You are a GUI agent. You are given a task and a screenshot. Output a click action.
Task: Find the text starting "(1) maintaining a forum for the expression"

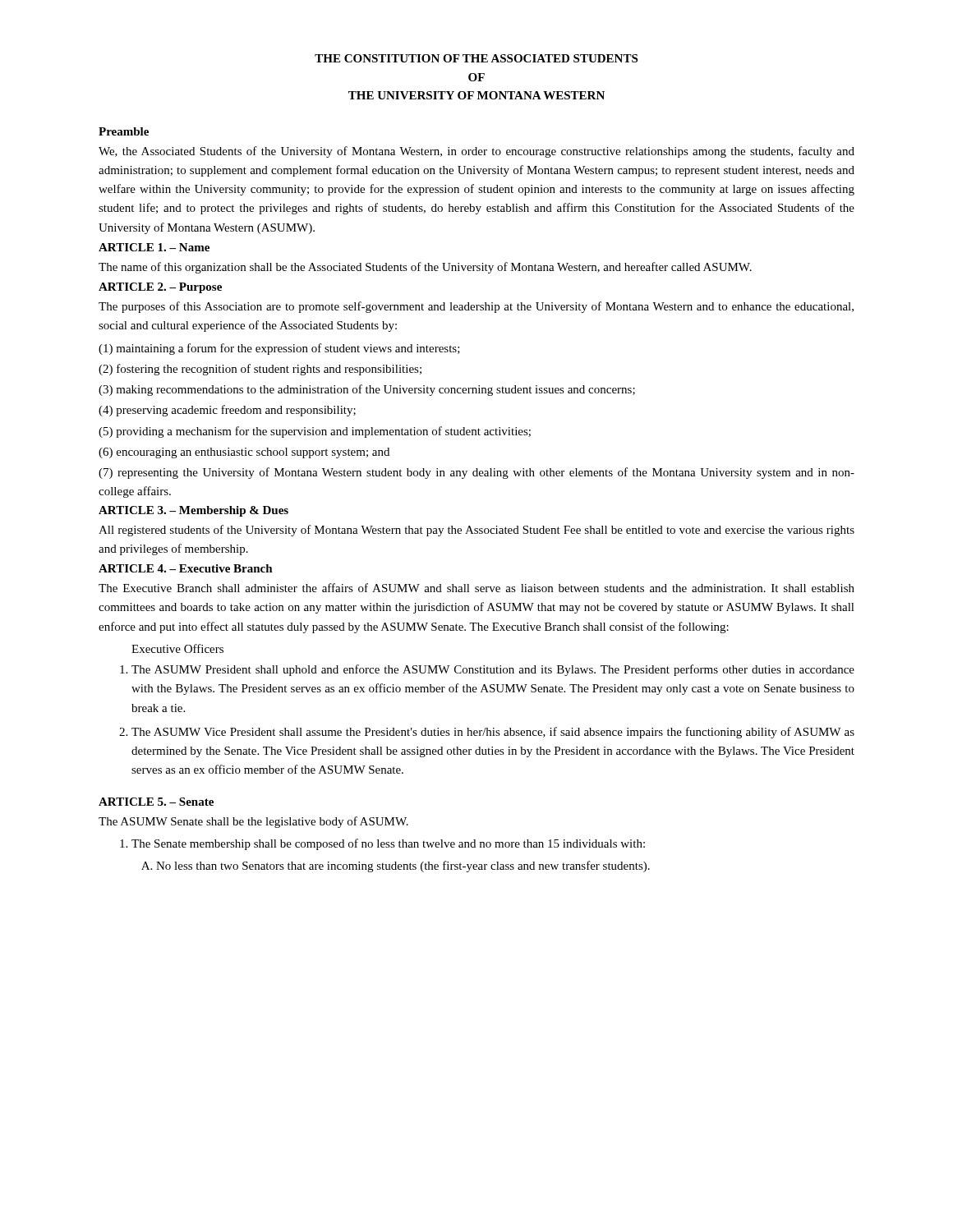coord(279,348)
